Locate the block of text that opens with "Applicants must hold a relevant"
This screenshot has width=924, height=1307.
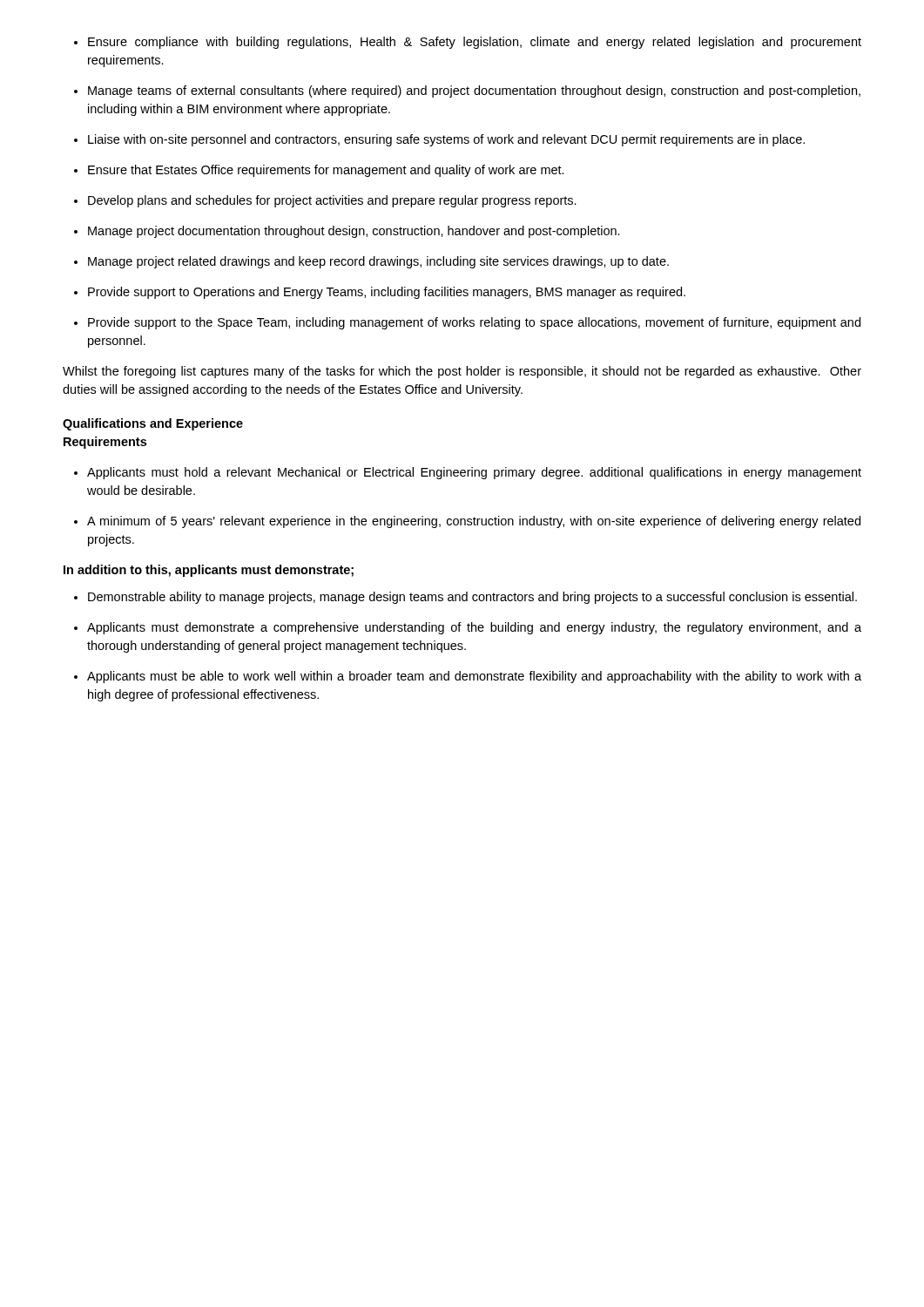point(474,482)
